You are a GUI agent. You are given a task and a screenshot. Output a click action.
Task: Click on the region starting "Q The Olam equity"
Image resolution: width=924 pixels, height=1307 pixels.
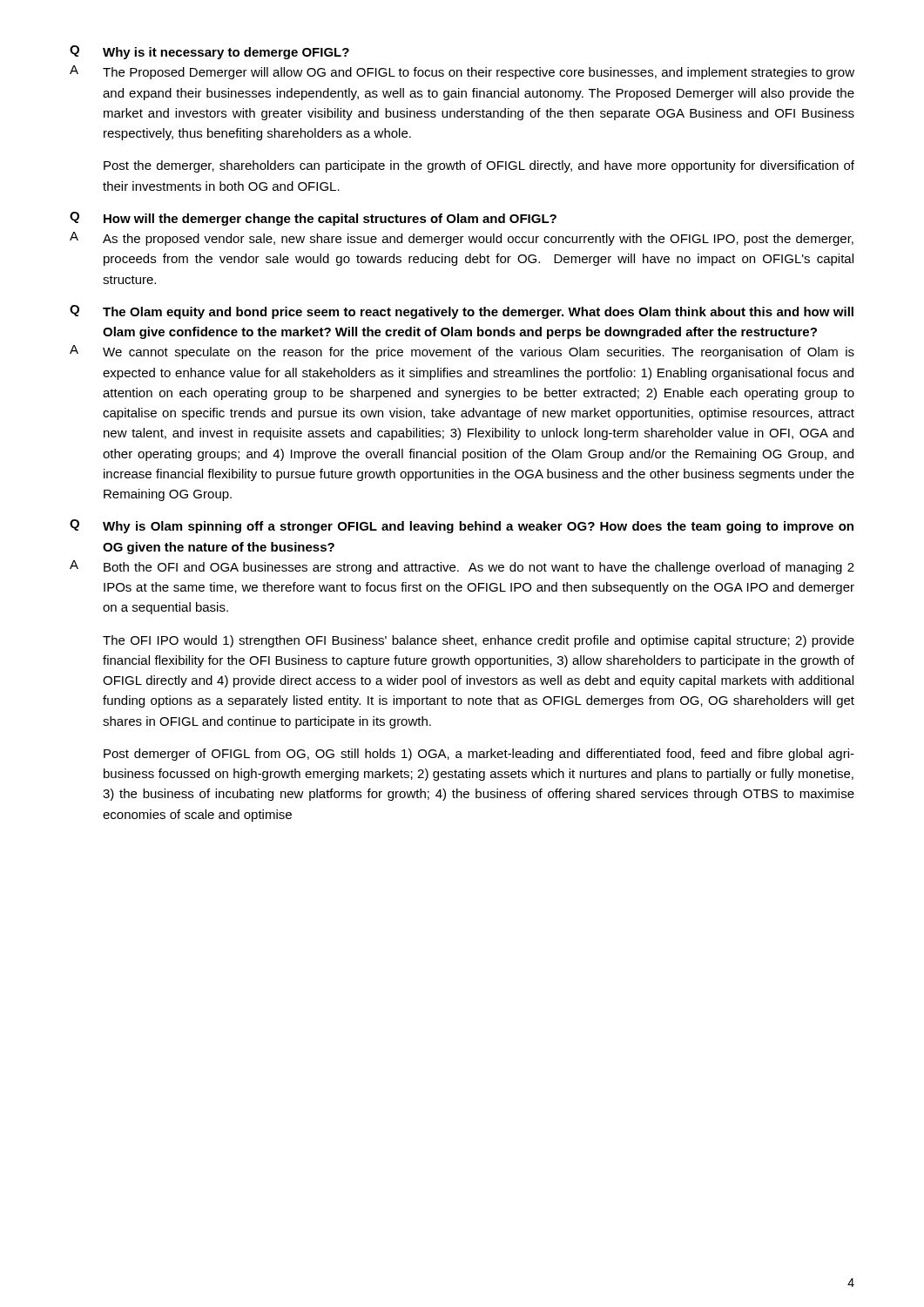462,322
